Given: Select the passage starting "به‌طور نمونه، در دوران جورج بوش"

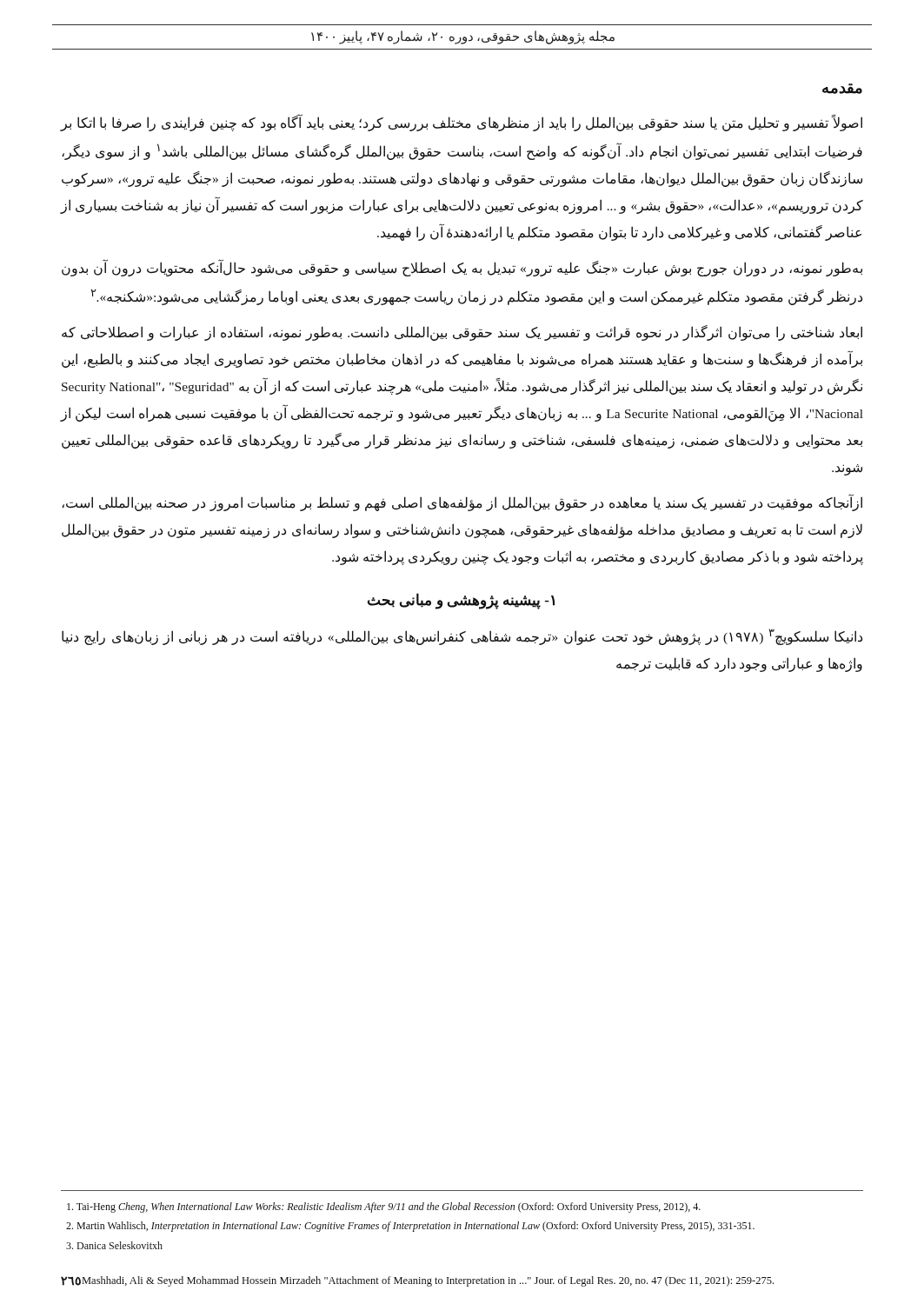Looking at the screenshot, I should pos(462,283).
